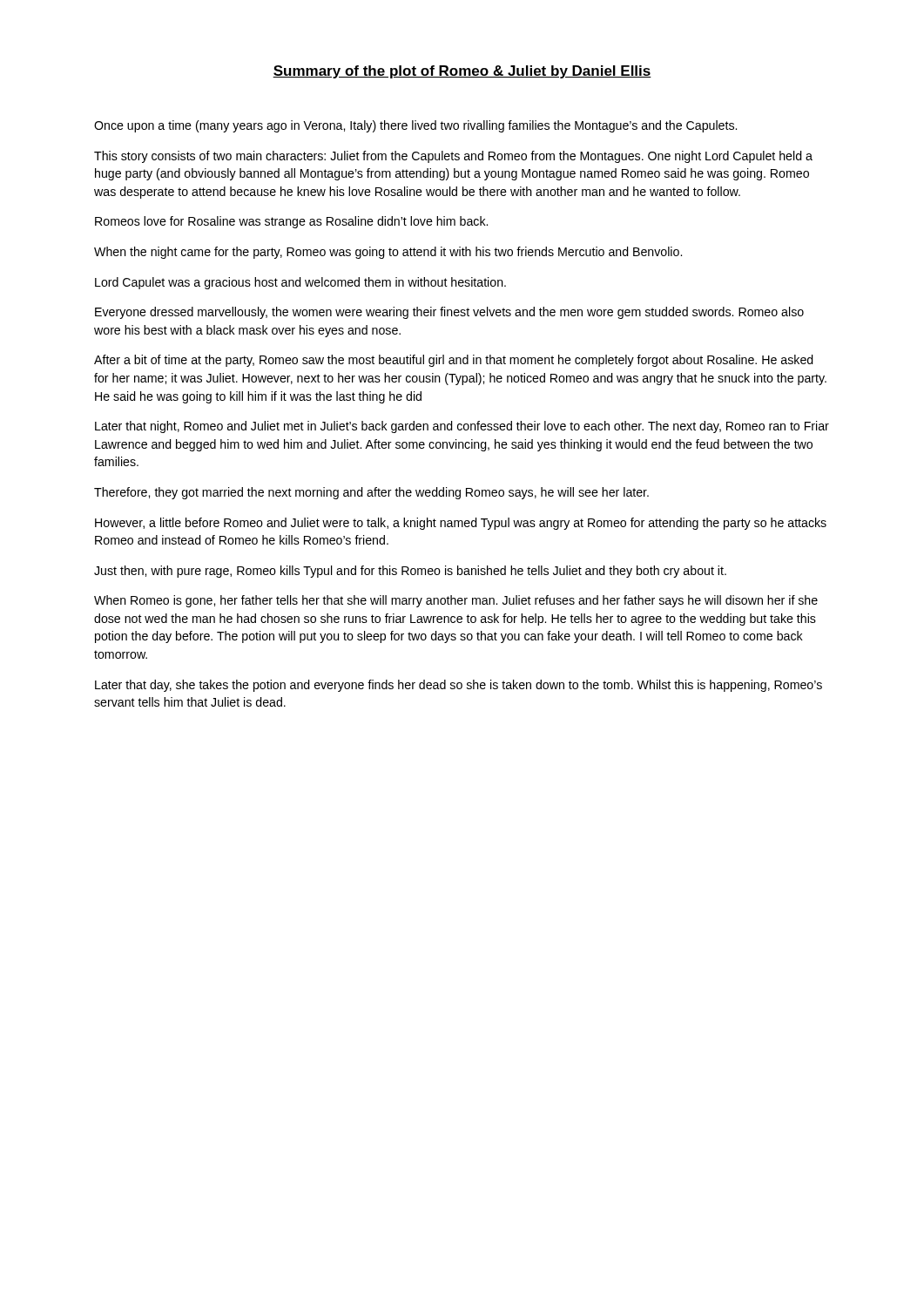
Task: Find the block starting "Once upon a time"
Action: [416, 125]
